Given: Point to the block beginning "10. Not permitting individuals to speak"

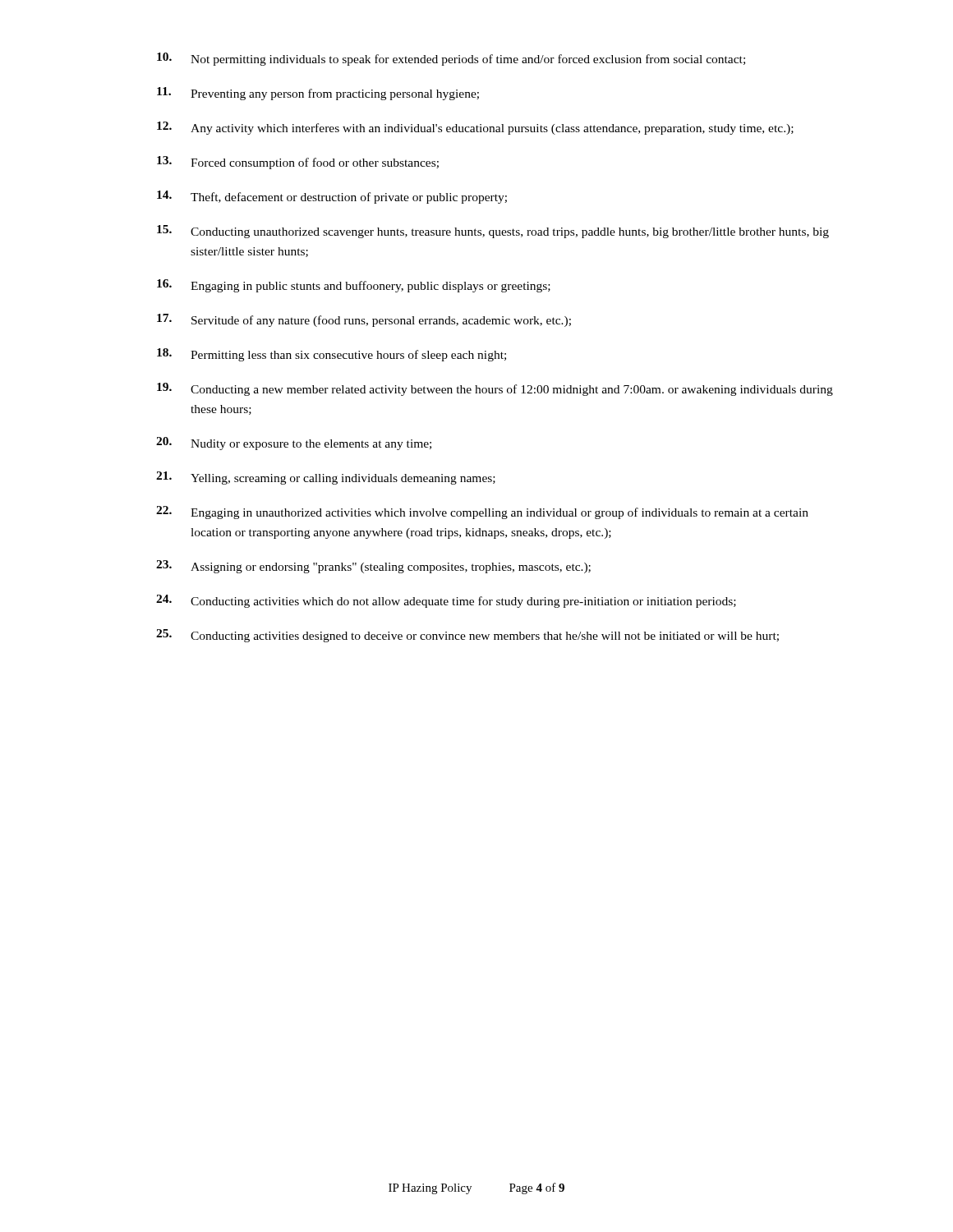Looking at the screenshot, I should (x=497, y=59).
